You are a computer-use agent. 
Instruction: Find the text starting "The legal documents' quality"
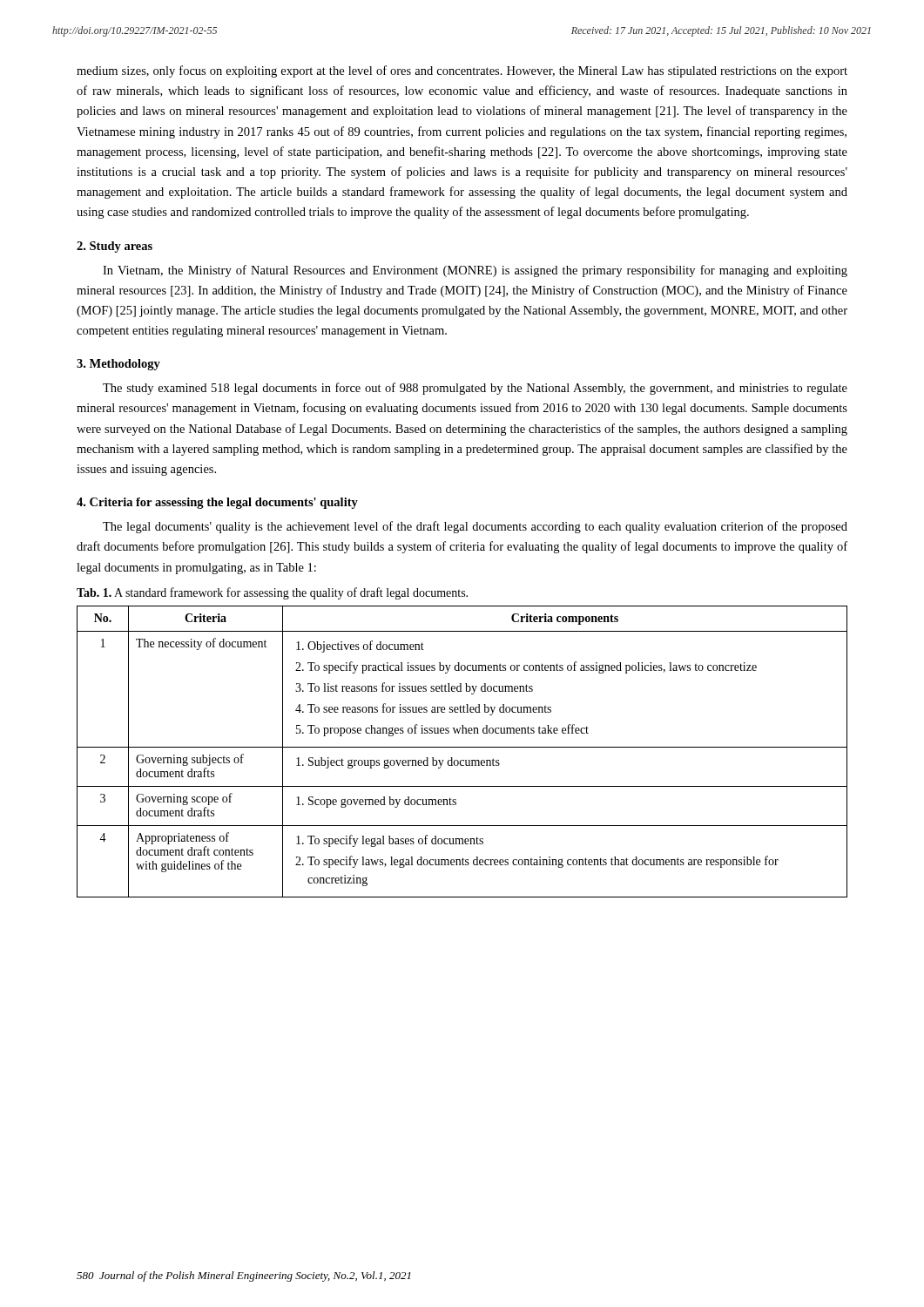(x=462, y=547)
